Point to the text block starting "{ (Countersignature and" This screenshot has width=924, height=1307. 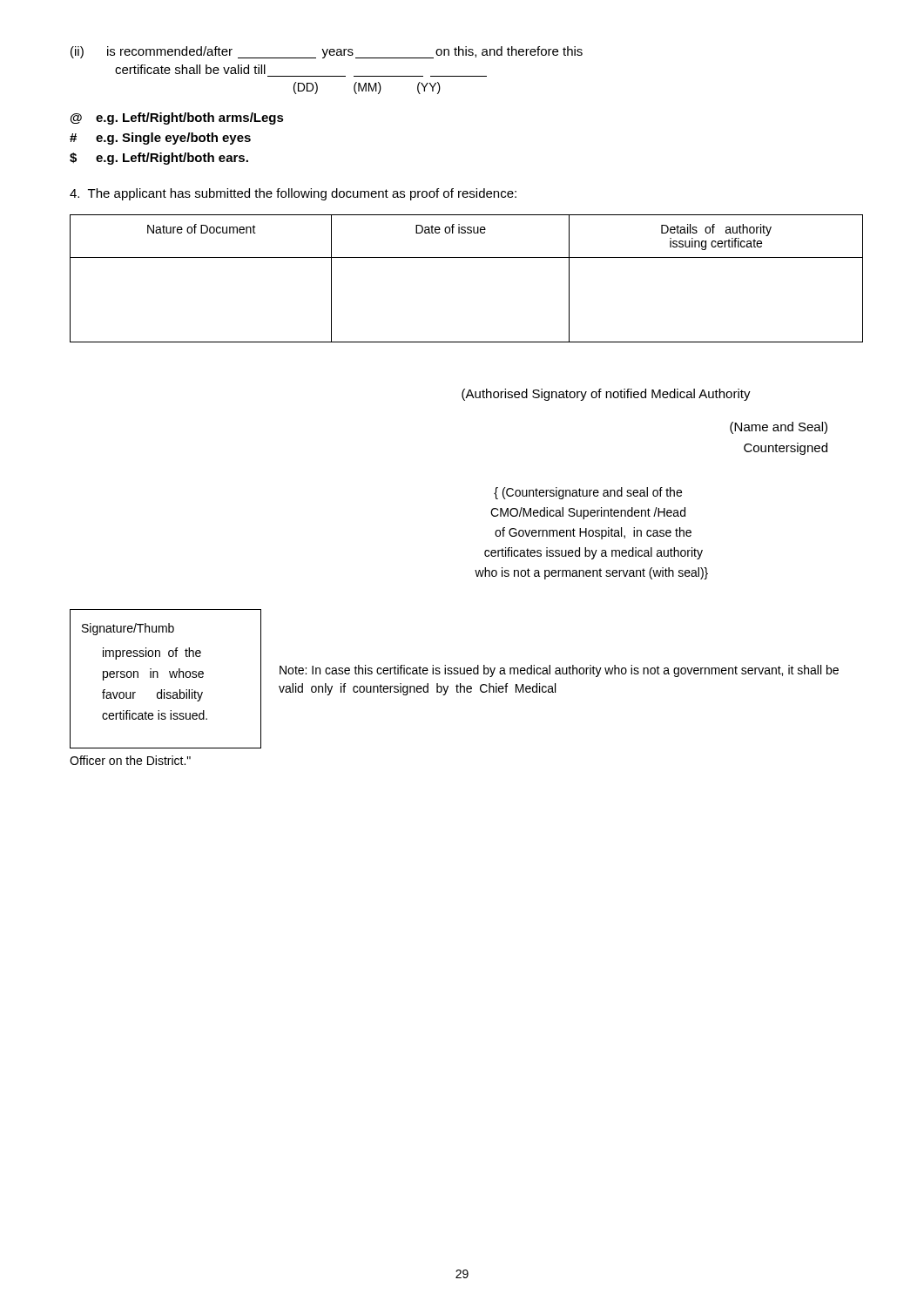(588, 533)
